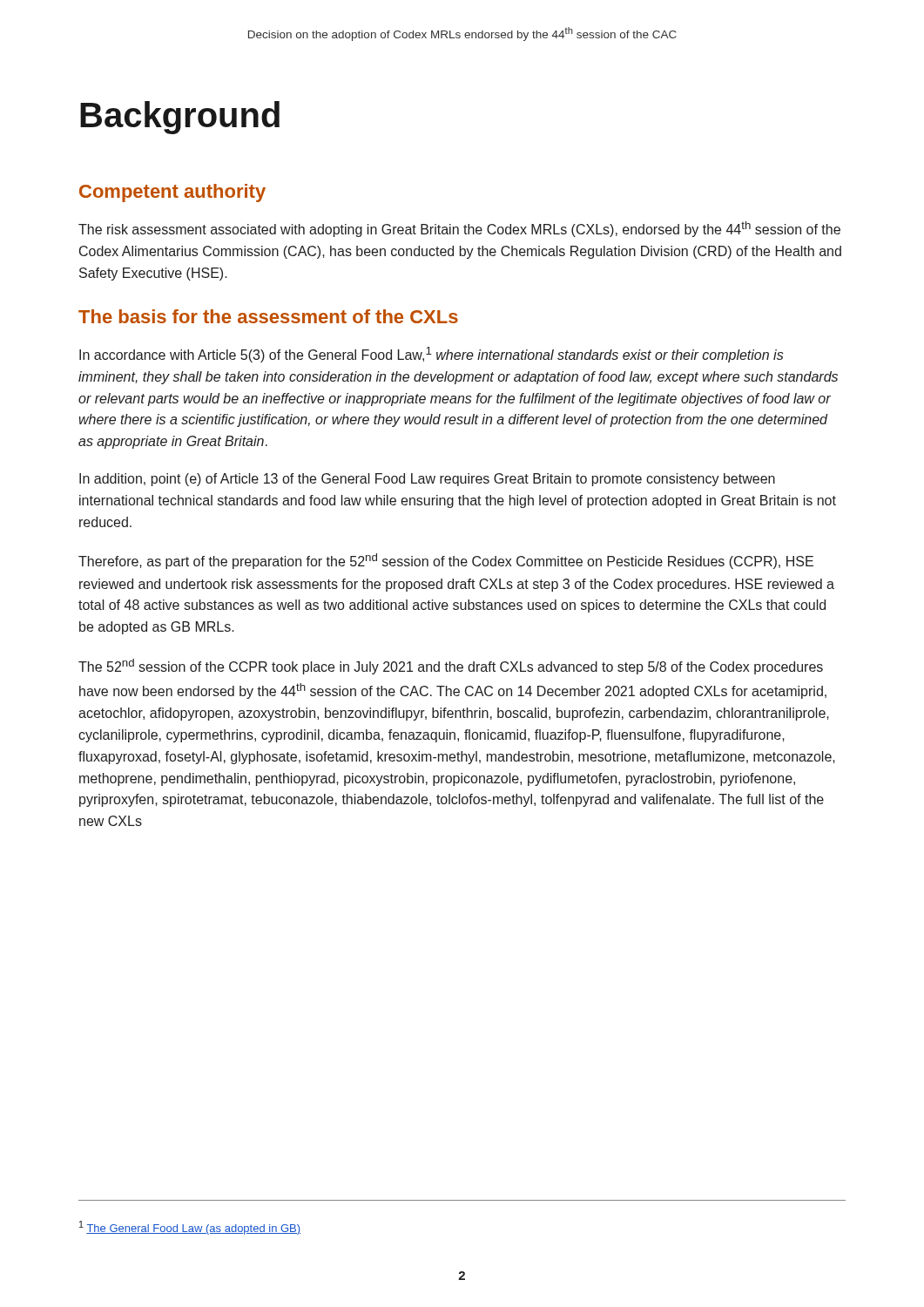
Task: Locate the text block with the text "In addition, point (e) of"
Action: (462, 501)
